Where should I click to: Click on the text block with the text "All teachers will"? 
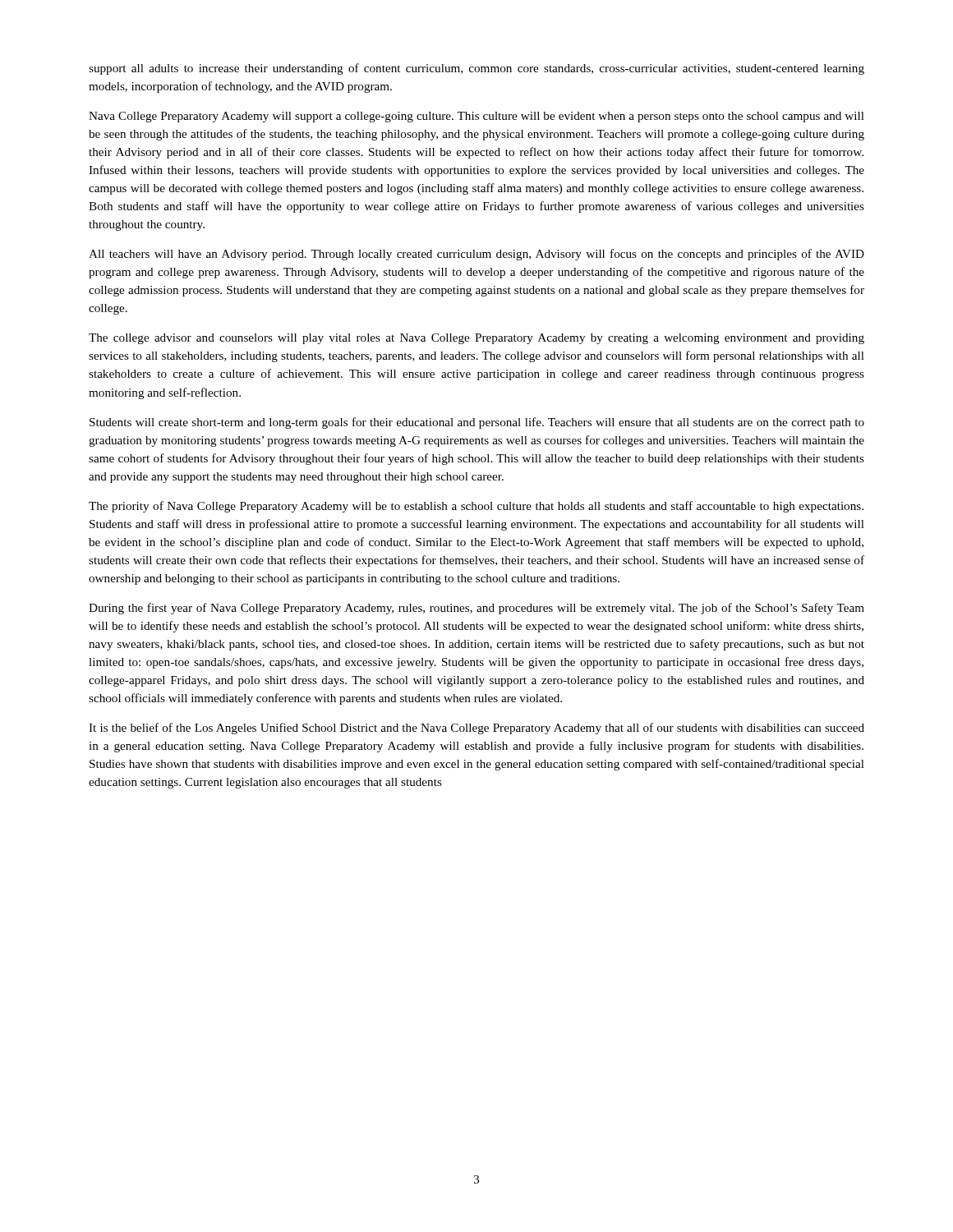476,281
